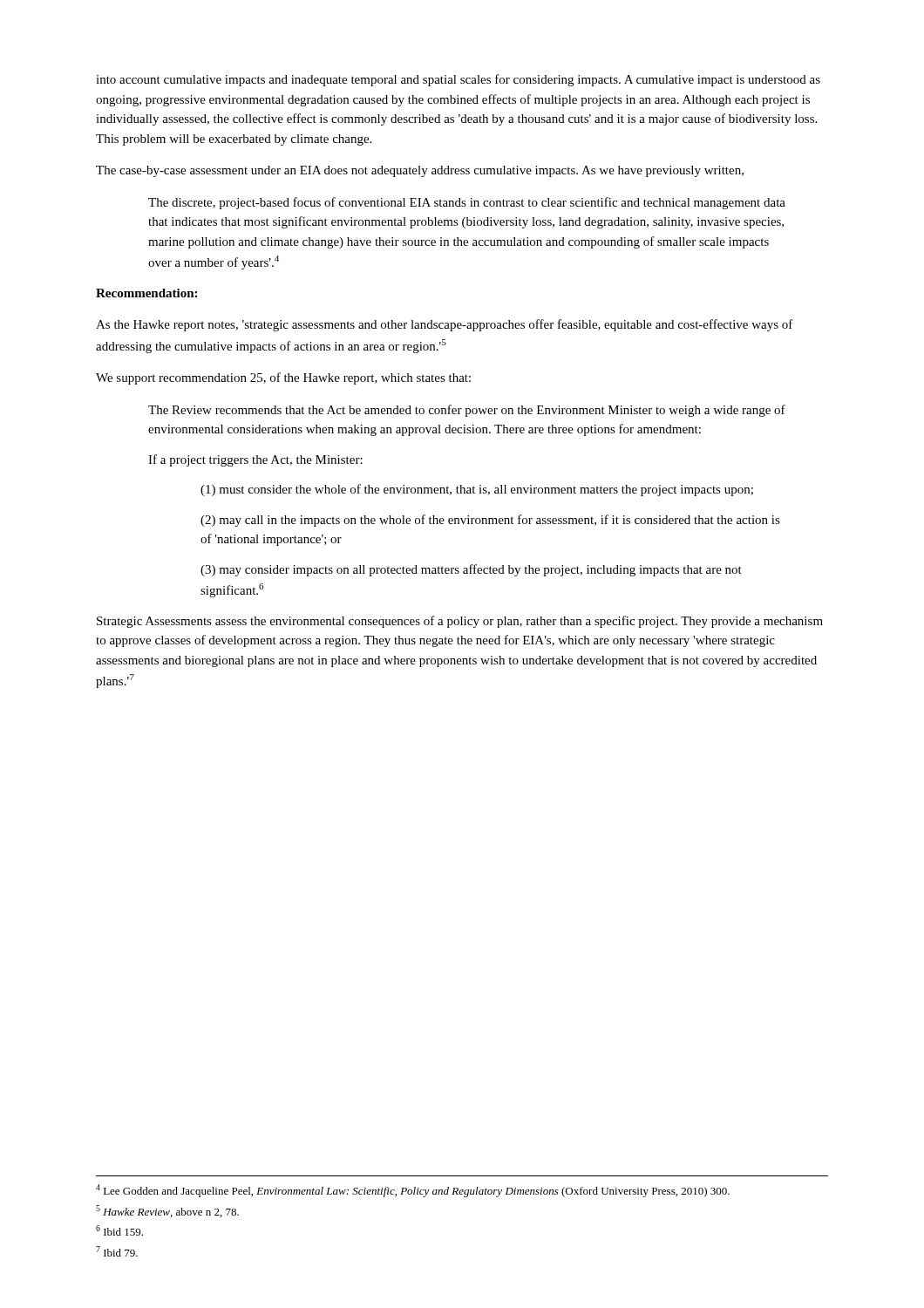Locate the passage starting "(2) may call in the impacts"
924x1308 pixels.
click(497, 529)
